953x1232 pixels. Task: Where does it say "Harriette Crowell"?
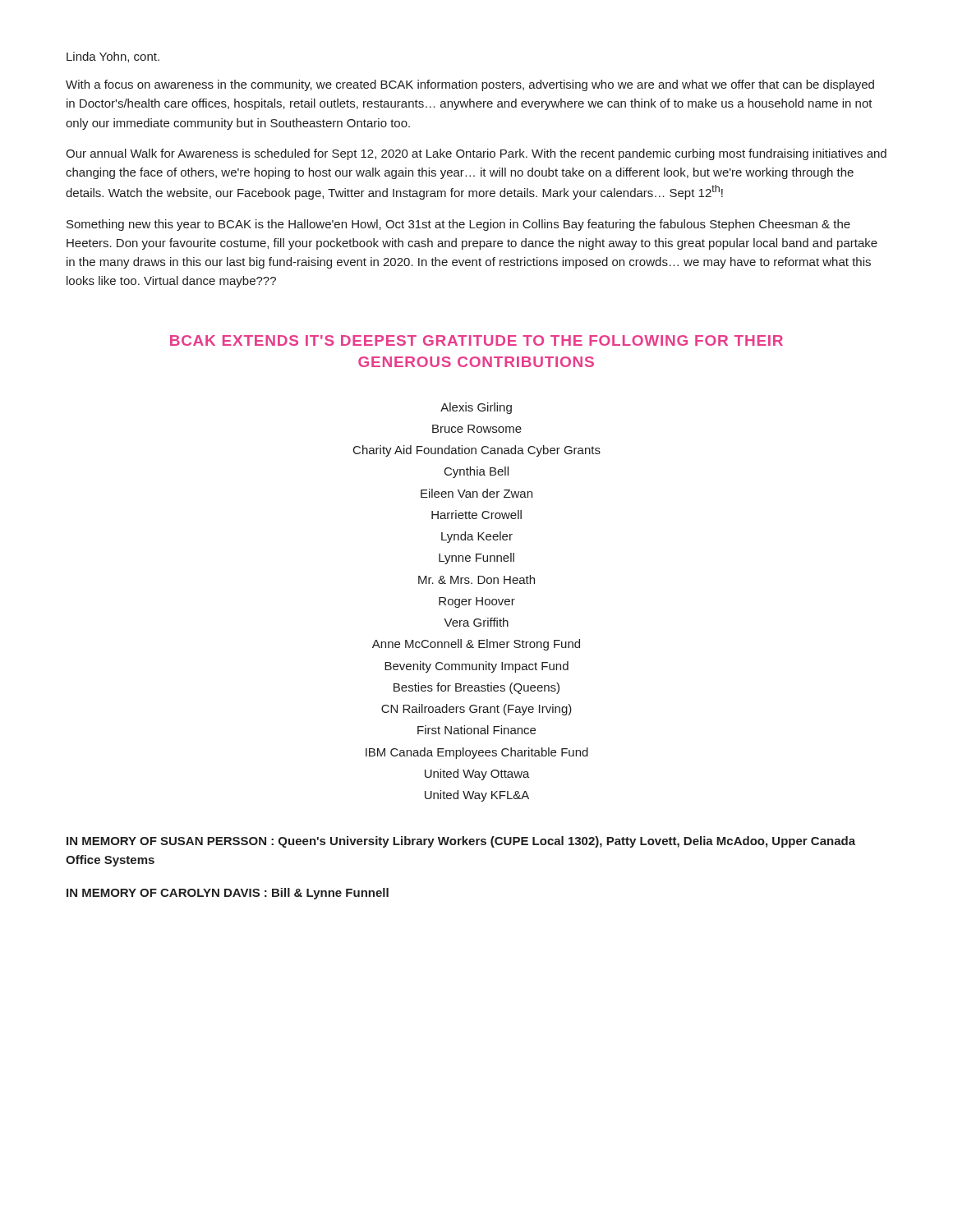476,515
